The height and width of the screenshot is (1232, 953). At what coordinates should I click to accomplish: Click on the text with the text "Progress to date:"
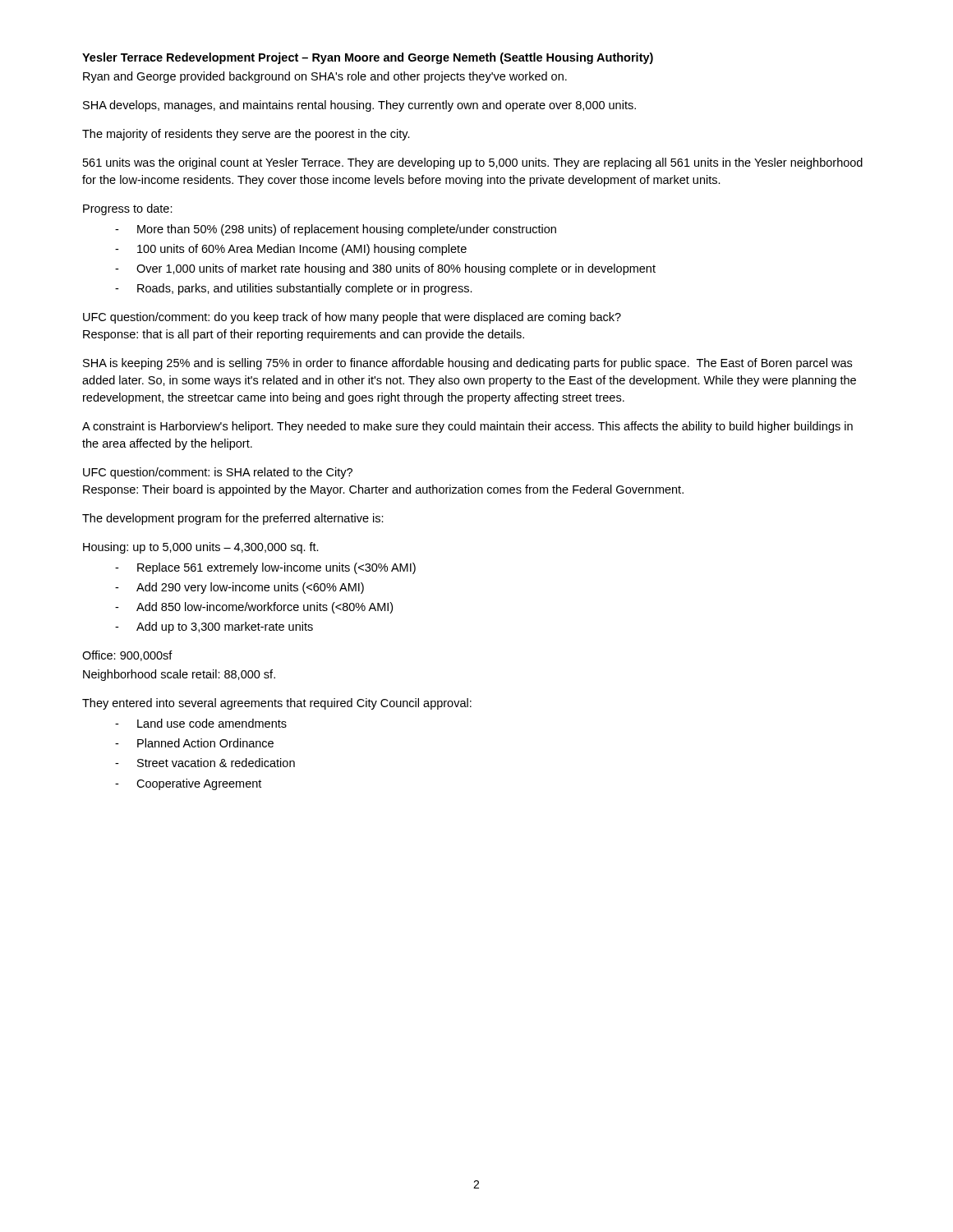128,209
